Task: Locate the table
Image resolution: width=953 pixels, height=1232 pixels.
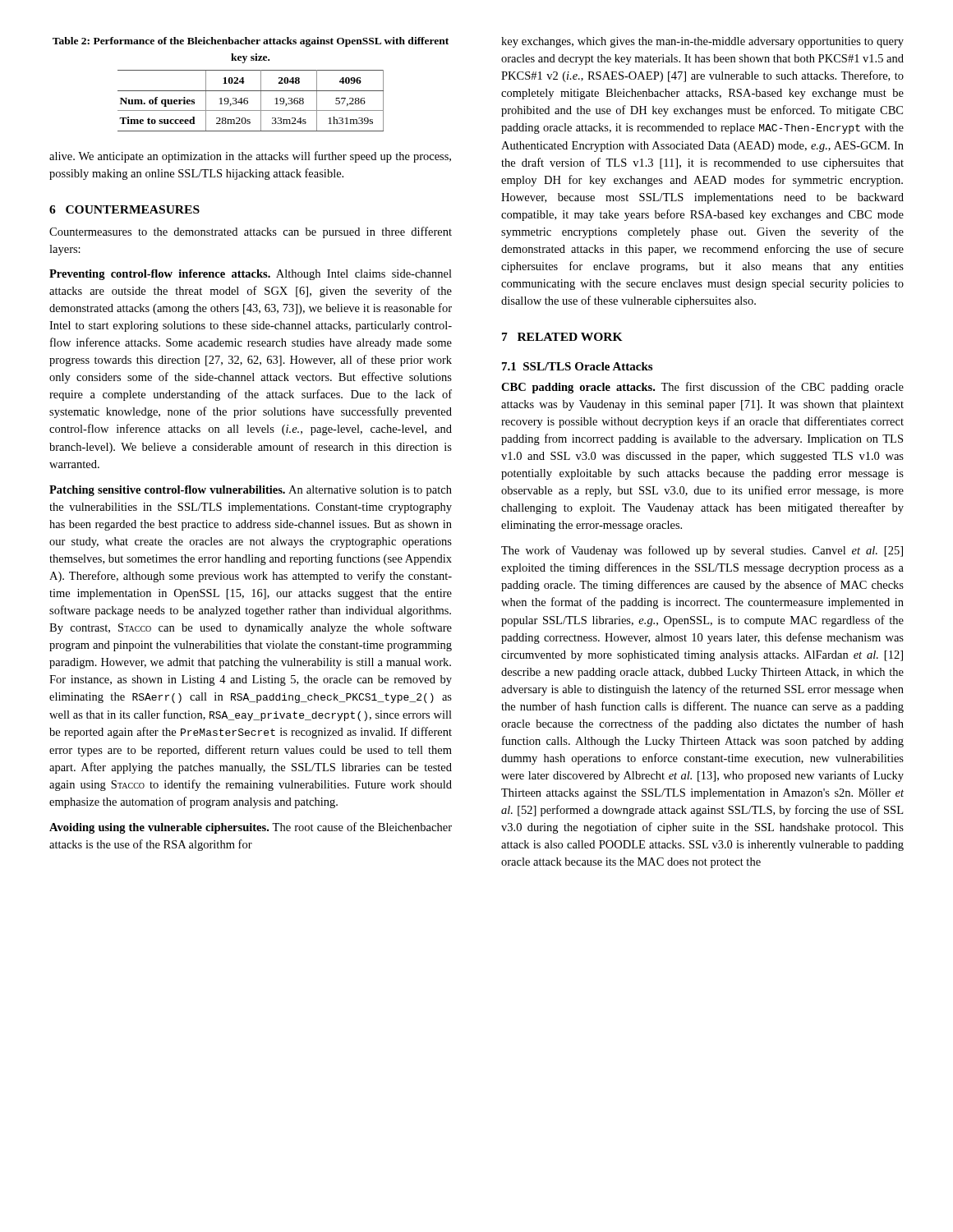Action: point(251,101)
